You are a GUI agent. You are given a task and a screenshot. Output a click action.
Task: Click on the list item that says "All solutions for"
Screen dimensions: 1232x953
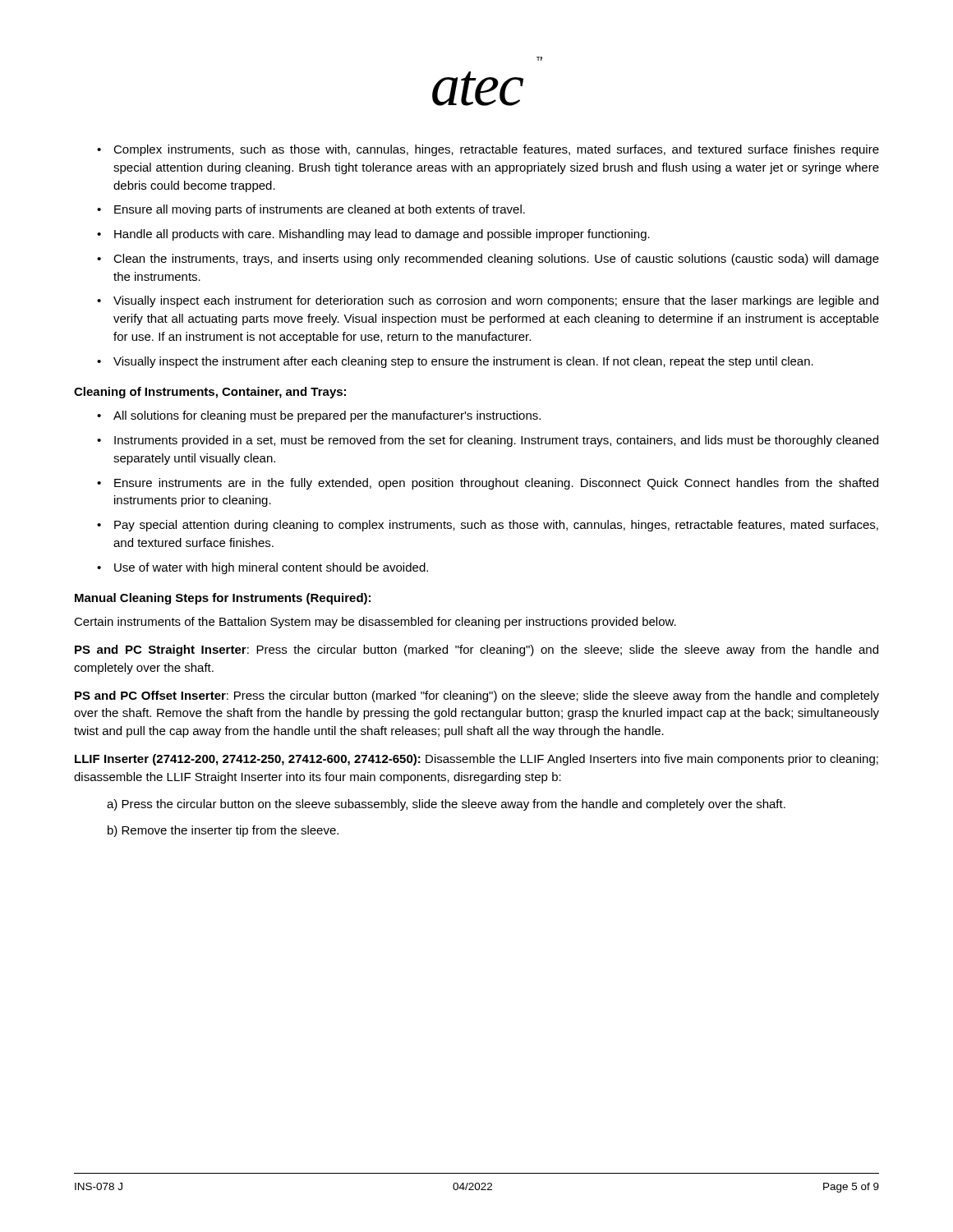(328, 415)
